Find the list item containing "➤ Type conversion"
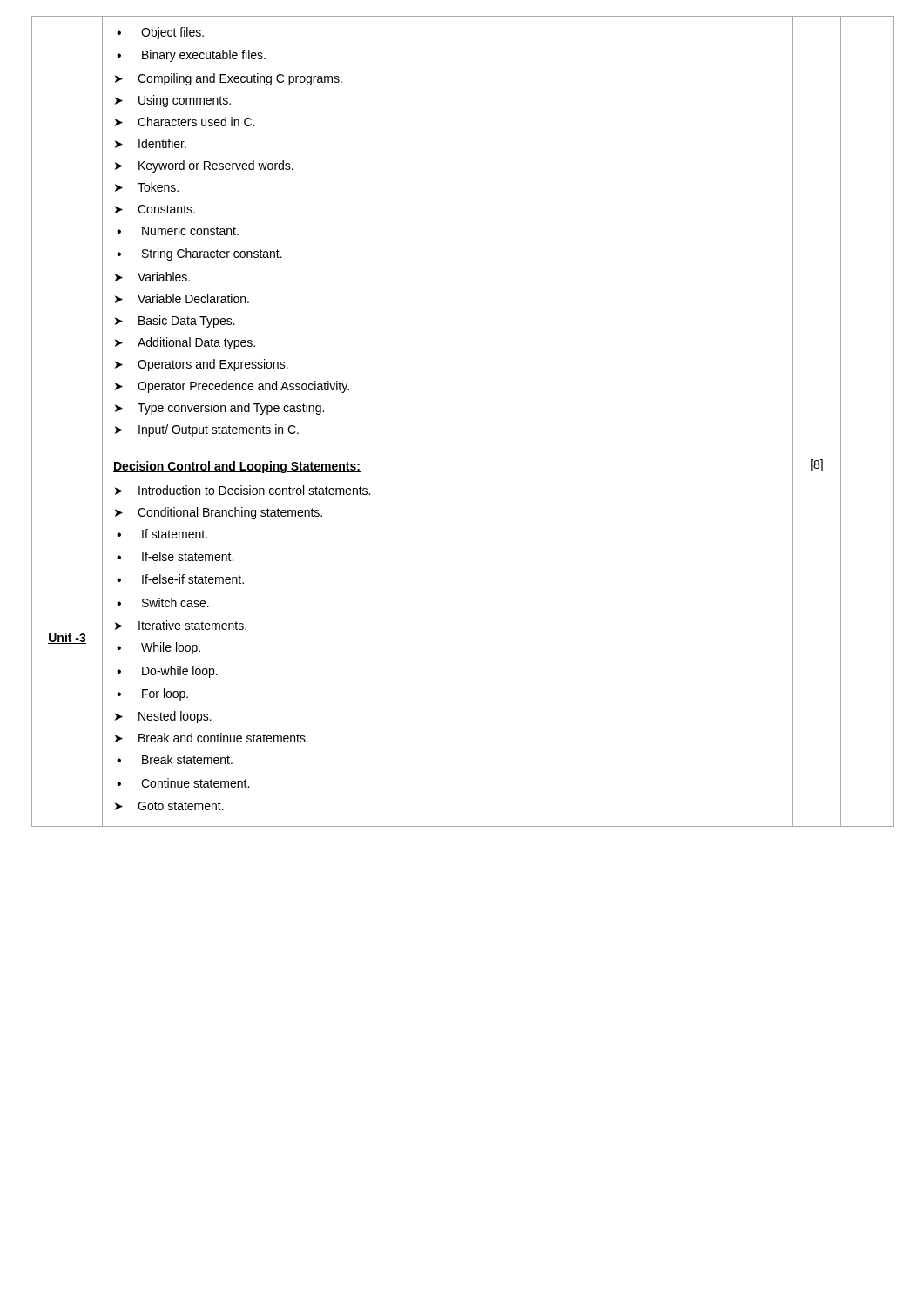924x1307 pixels. 219,409
